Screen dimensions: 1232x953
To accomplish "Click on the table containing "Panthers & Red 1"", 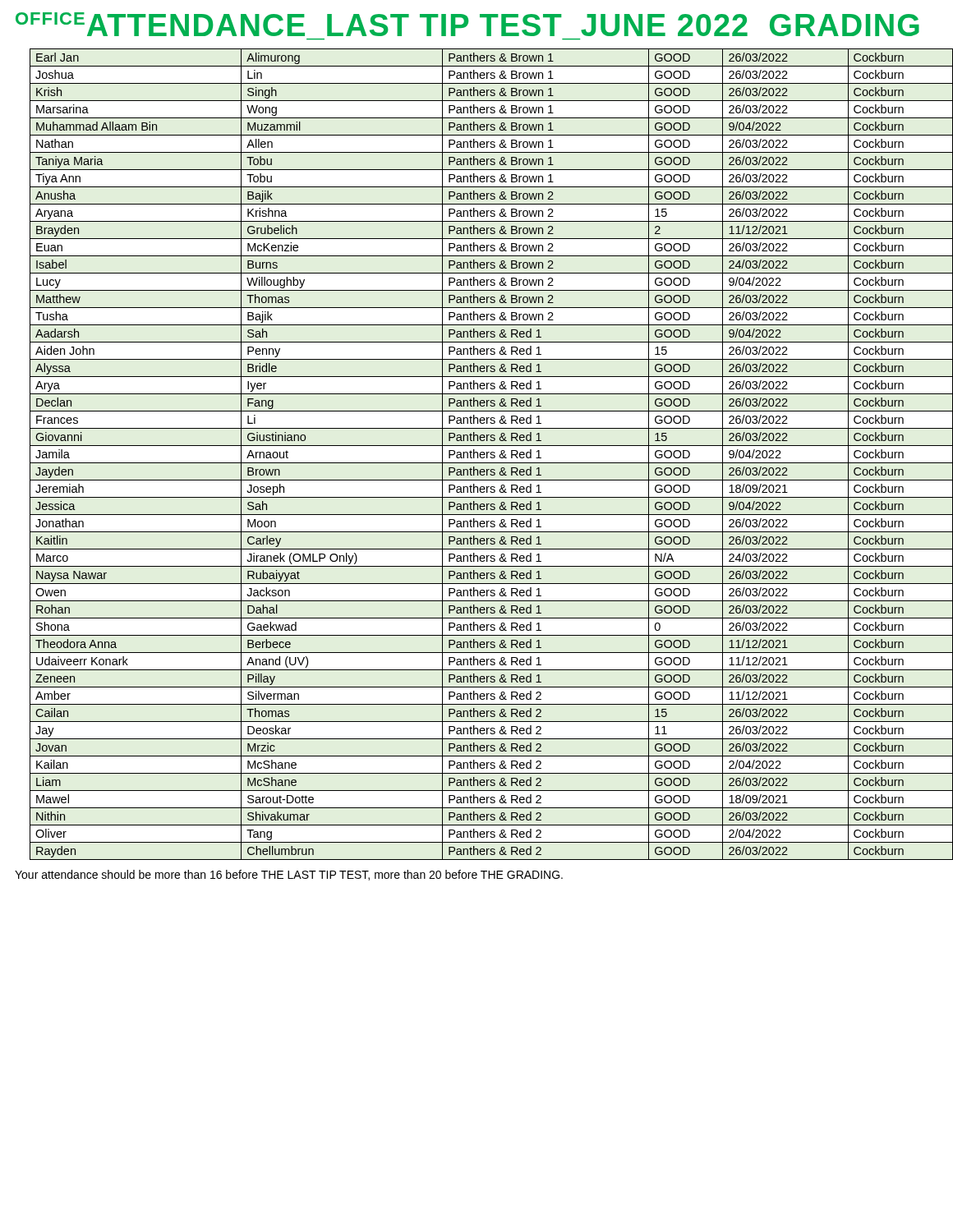I will 476,454.
